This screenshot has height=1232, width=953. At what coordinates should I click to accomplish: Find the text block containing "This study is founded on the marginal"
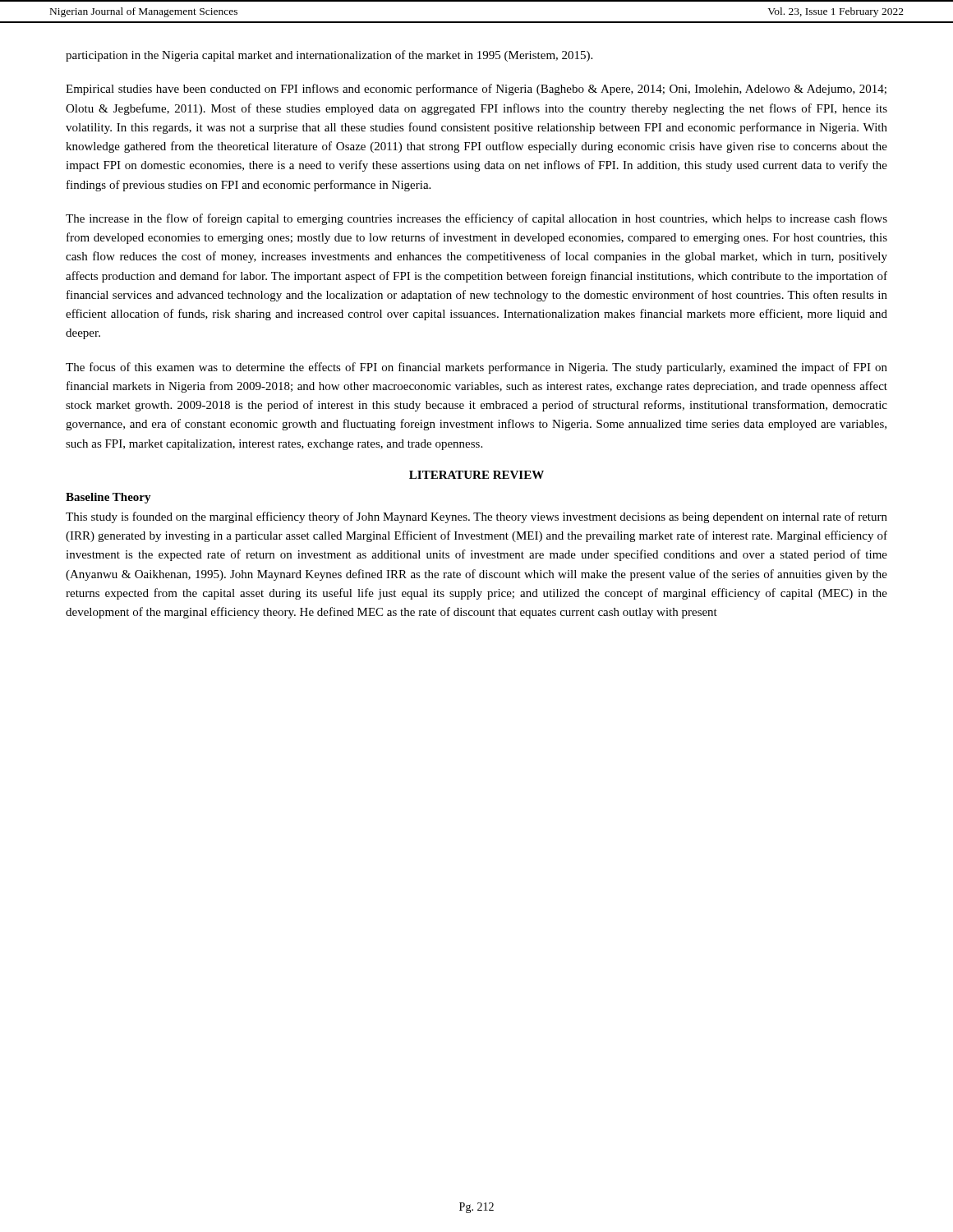tap(476, 565)
